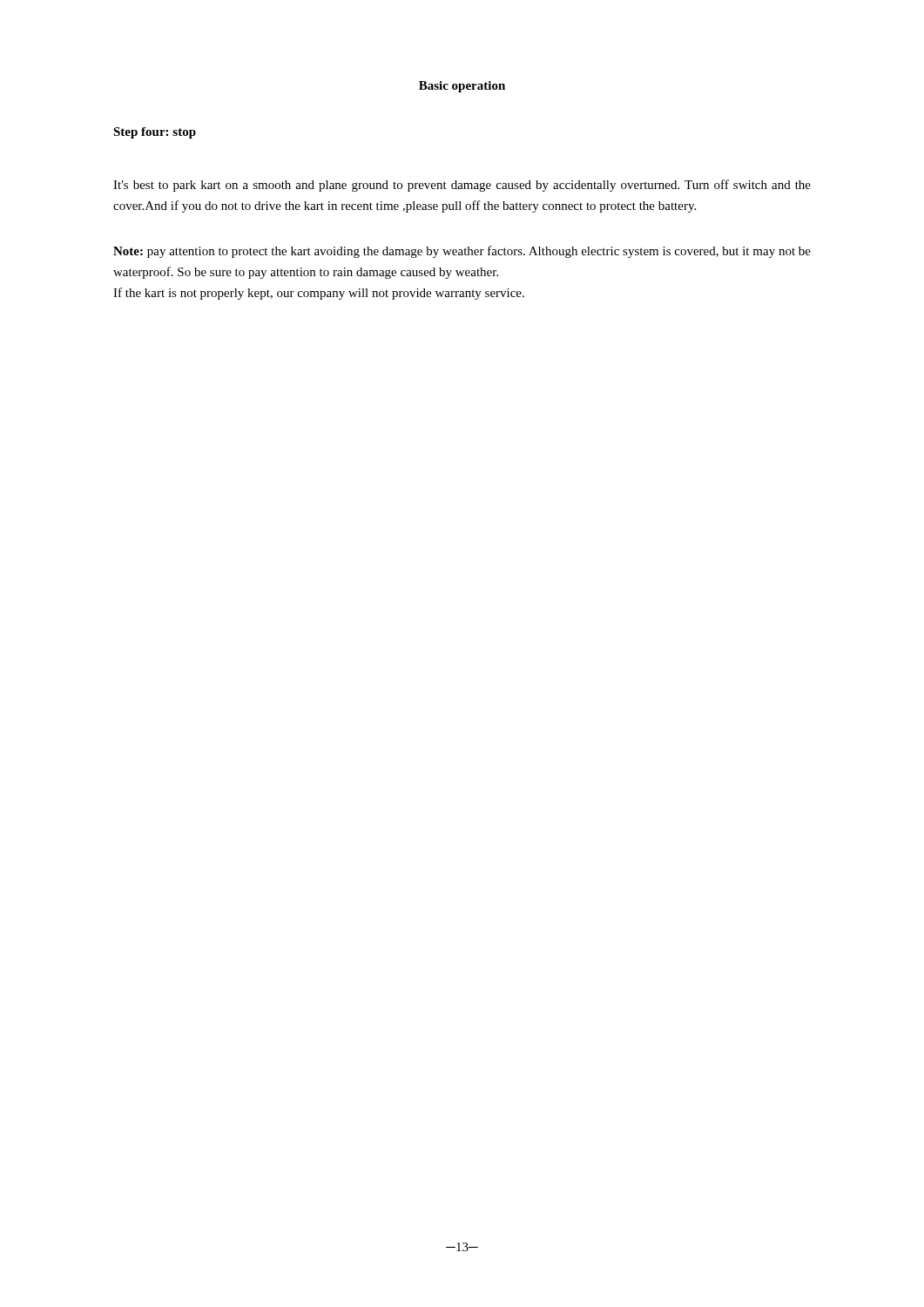Locate the region starting "Step four: stop"
This screenshot has width=924, height=1307.
(155, 132)
